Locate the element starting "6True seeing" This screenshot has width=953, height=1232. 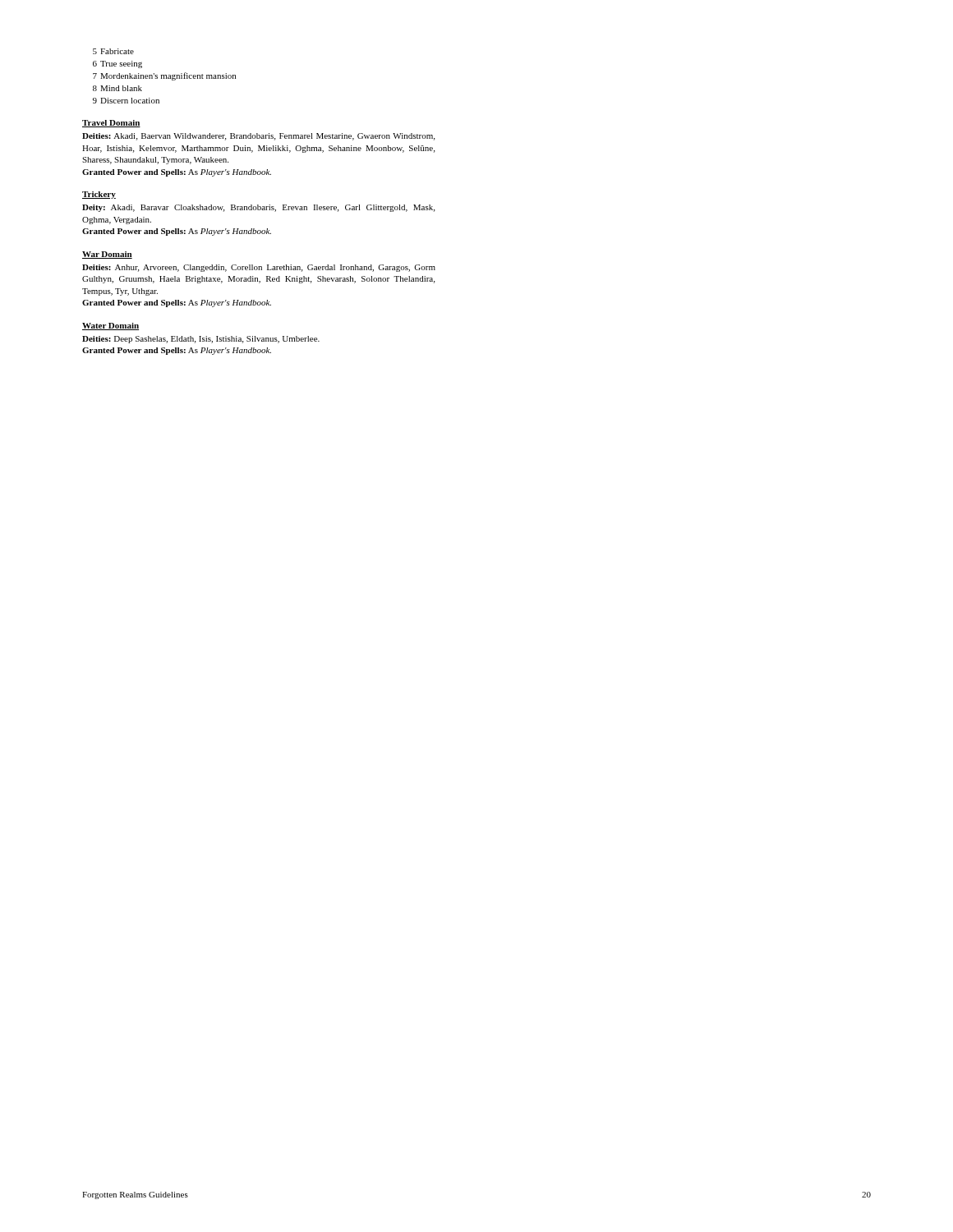pyautogui.click(x=112, y=63)
